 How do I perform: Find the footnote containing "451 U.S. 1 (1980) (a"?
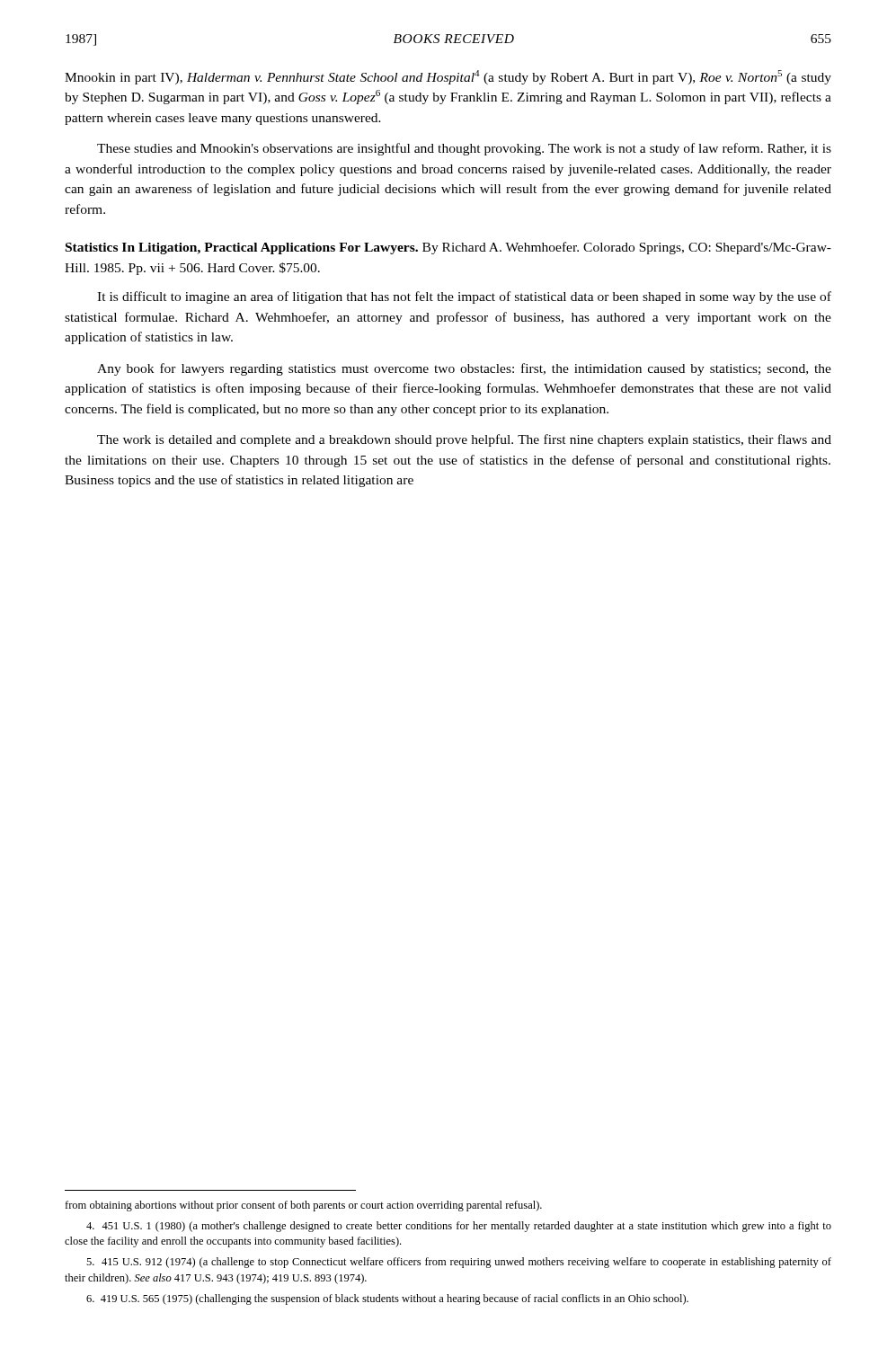pos(448,1233)
